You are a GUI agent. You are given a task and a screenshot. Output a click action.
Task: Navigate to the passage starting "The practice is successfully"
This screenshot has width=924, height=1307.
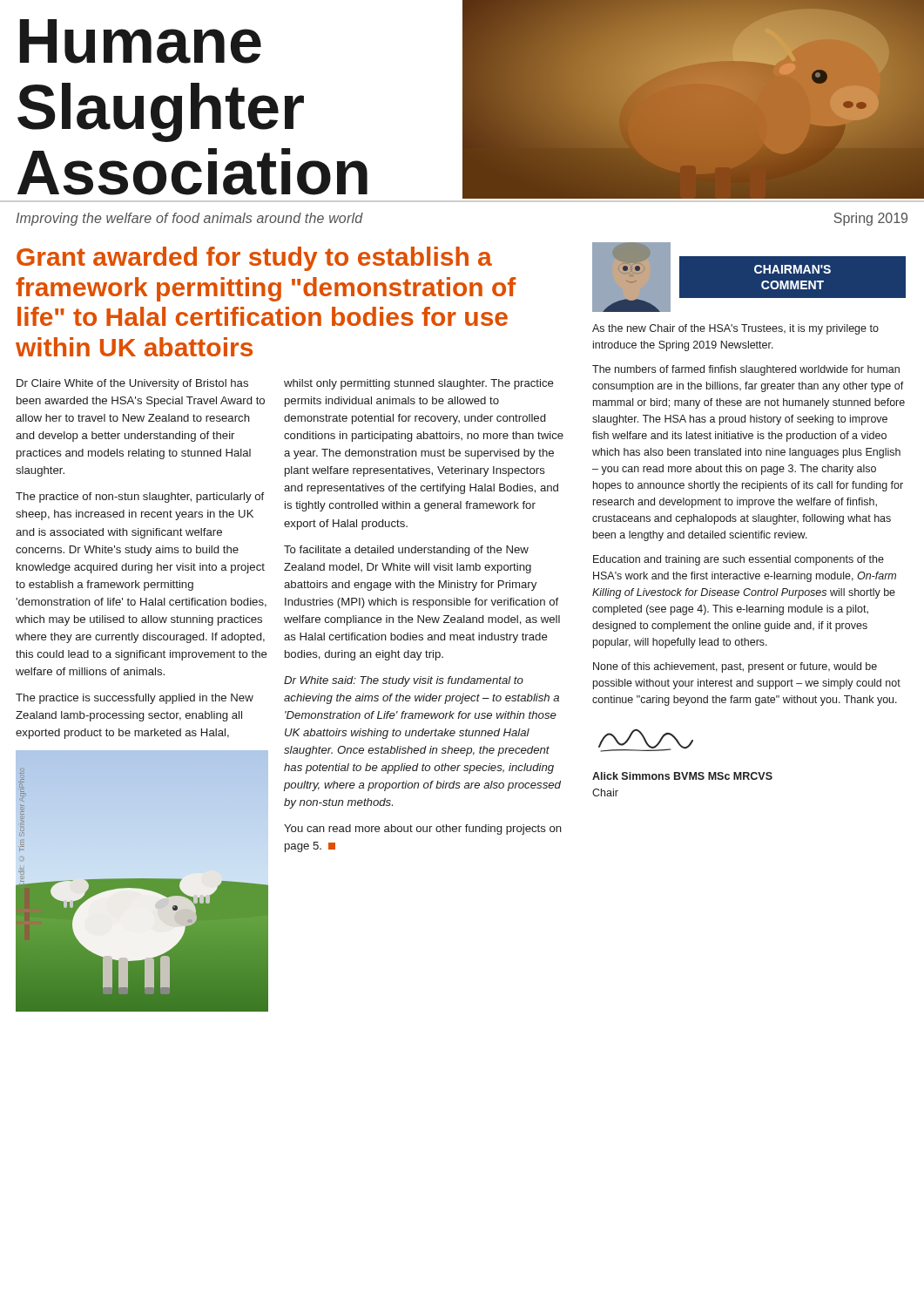142,716
